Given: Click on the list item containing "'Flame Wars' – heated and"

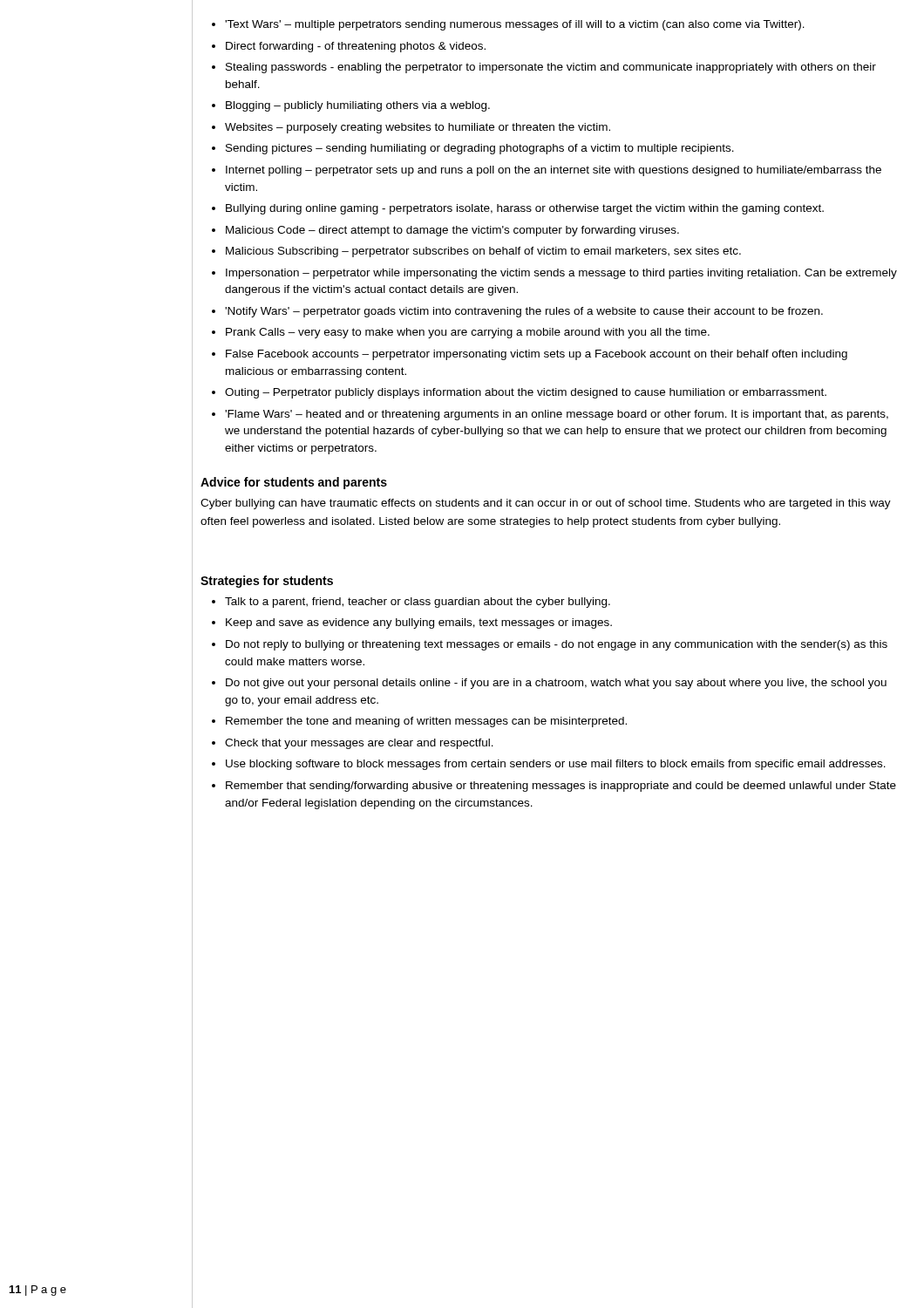Looking at the screenshot, I should pos(561,431).
